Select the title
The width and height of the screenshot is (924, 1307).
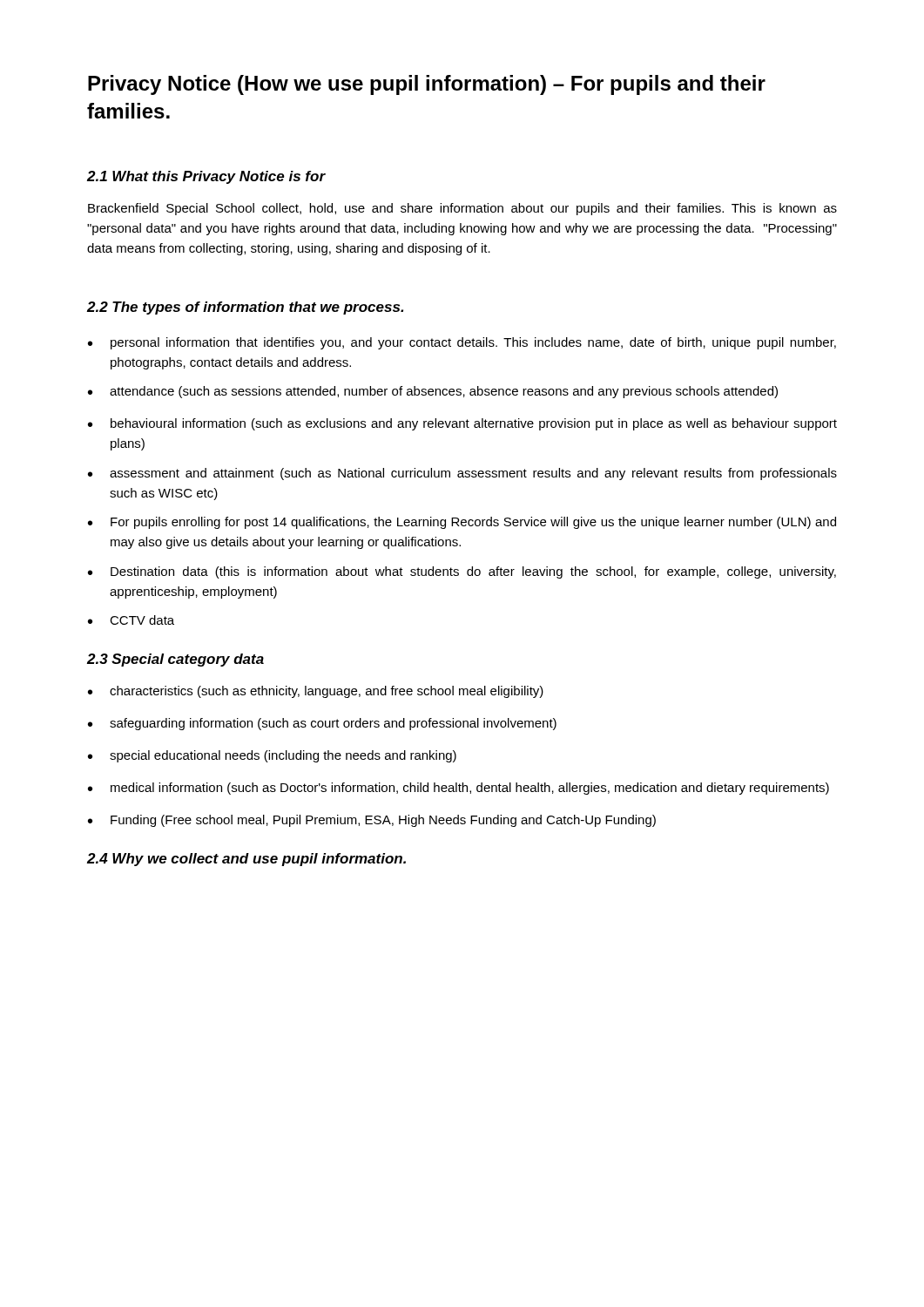tap(426, 97)
